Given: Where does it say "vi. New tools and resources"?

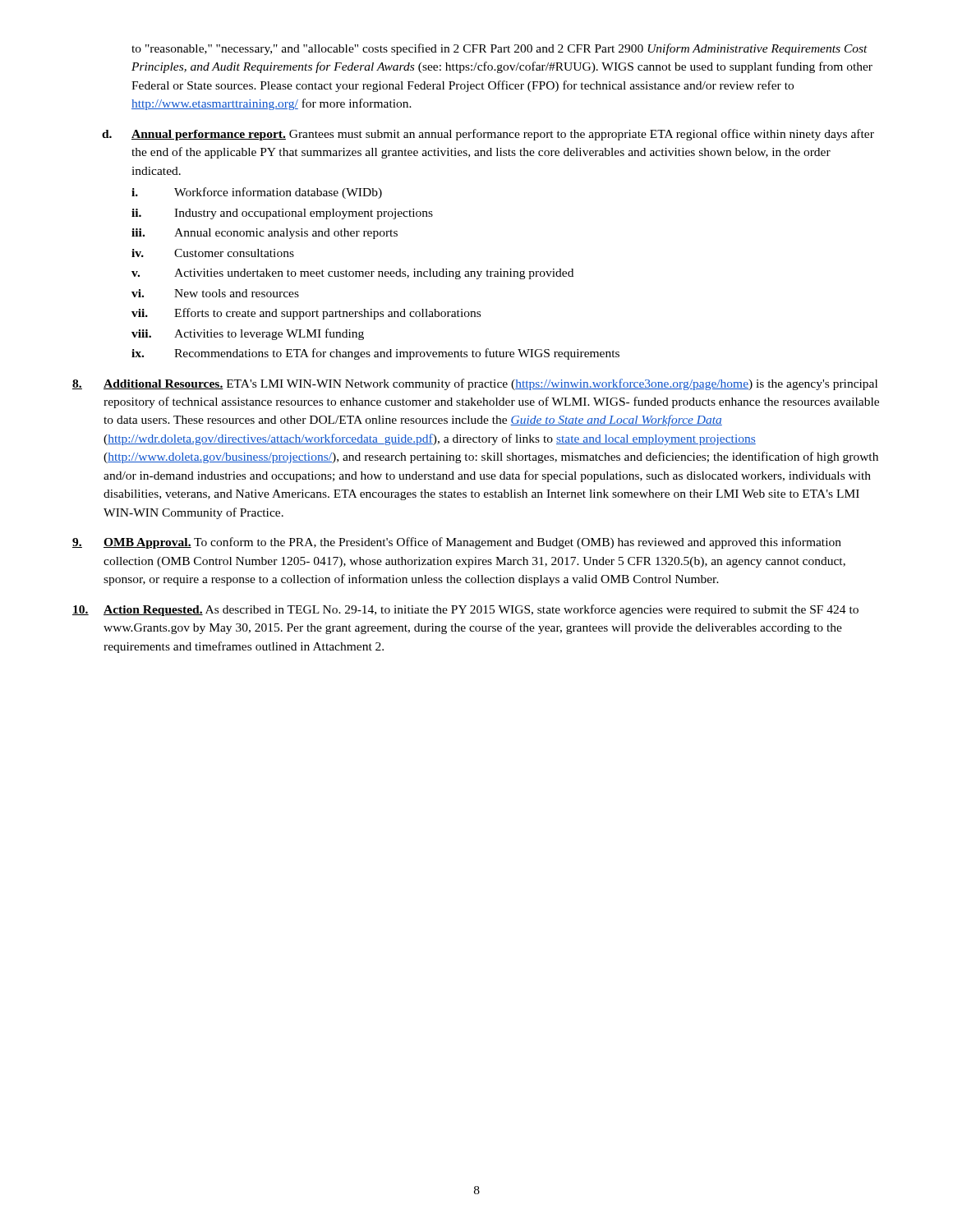Looking at the screenshot, I should pyautogui.click(x=215, y=293).
